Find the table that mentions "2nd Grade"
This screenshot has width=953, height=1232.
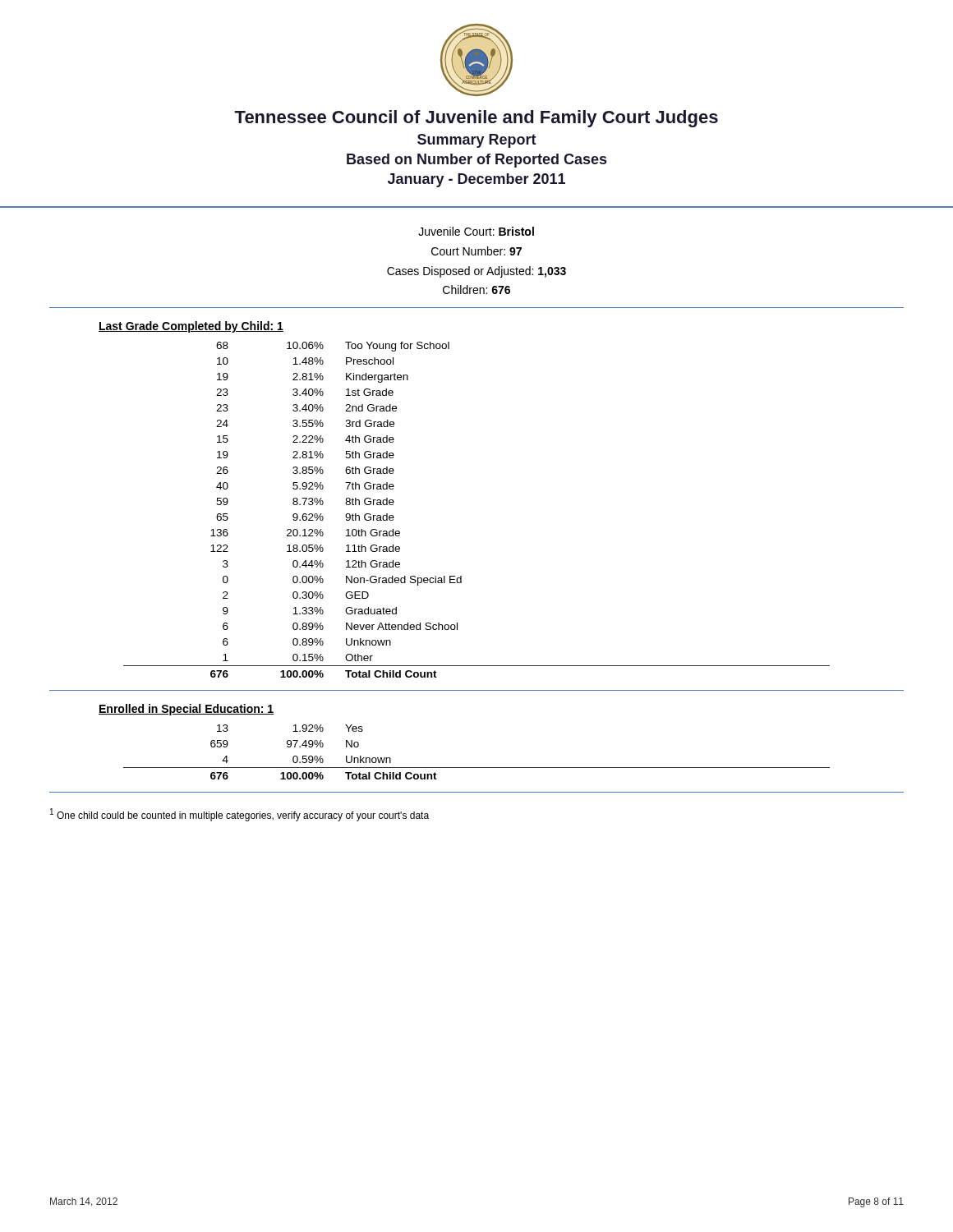[x=476, y=510]
